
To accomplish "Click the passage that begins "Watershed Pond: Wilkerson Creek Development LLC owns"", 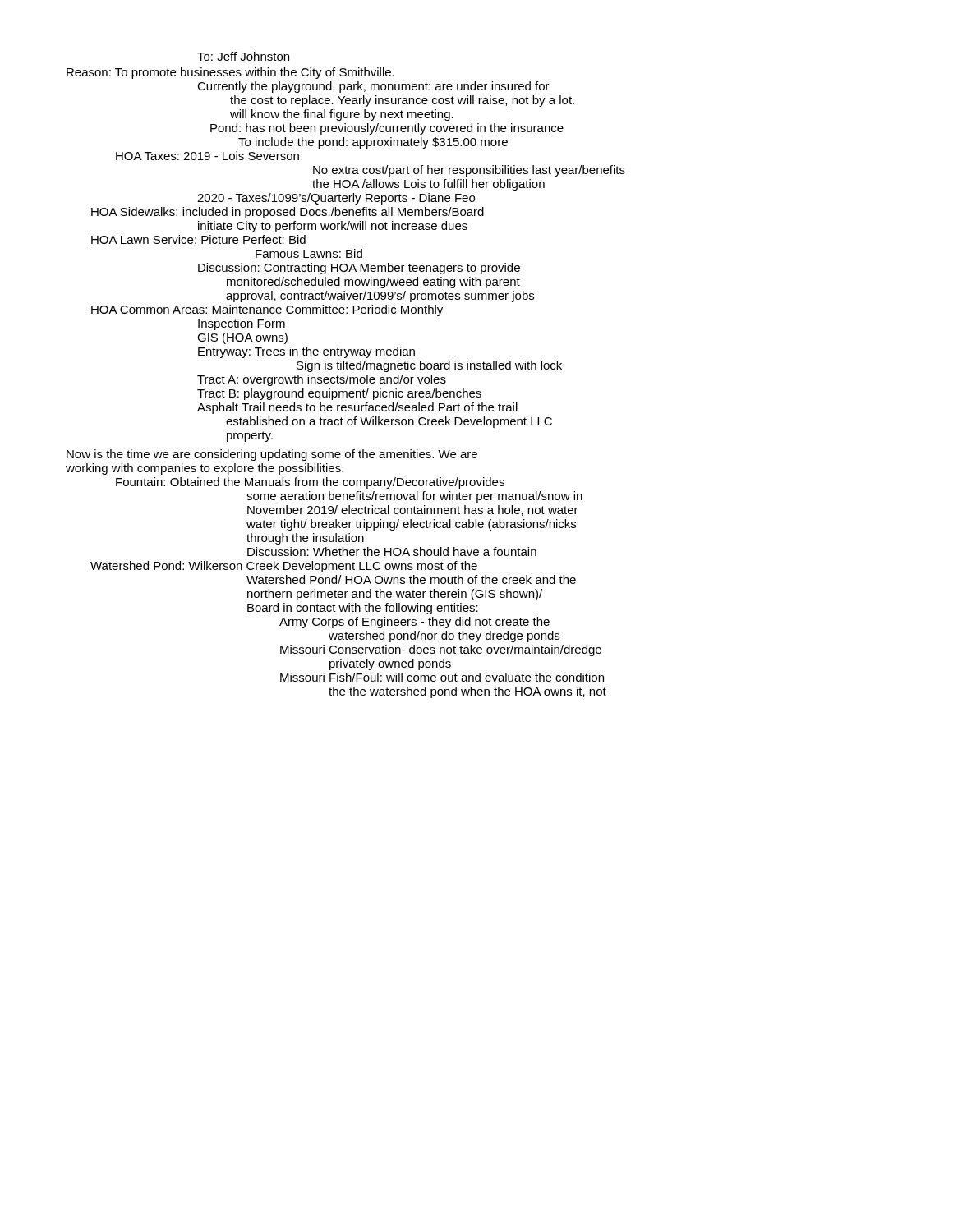I will coord(489,628).
